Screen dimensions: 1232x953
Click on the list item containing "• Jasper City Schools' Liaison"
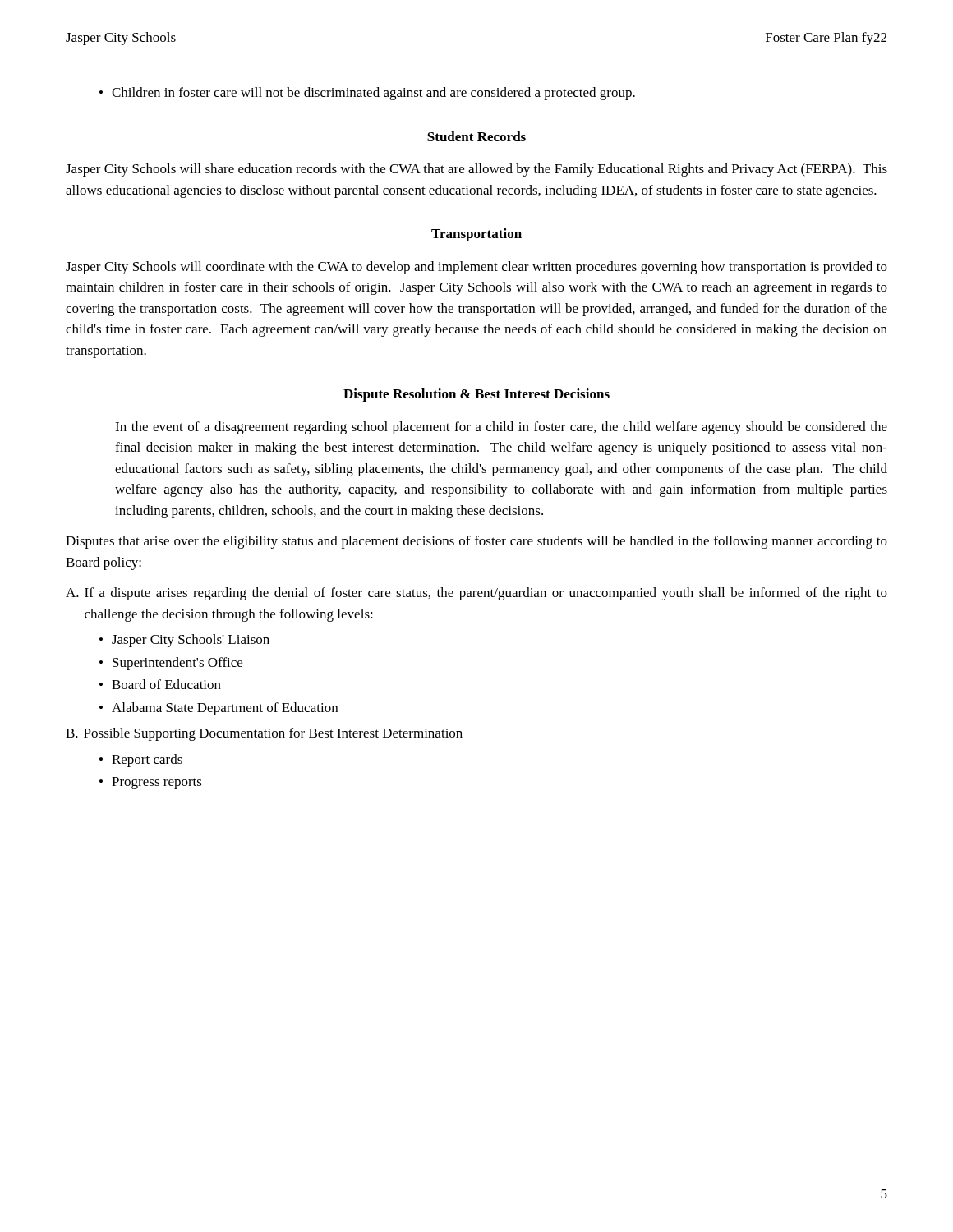[184, 640]
